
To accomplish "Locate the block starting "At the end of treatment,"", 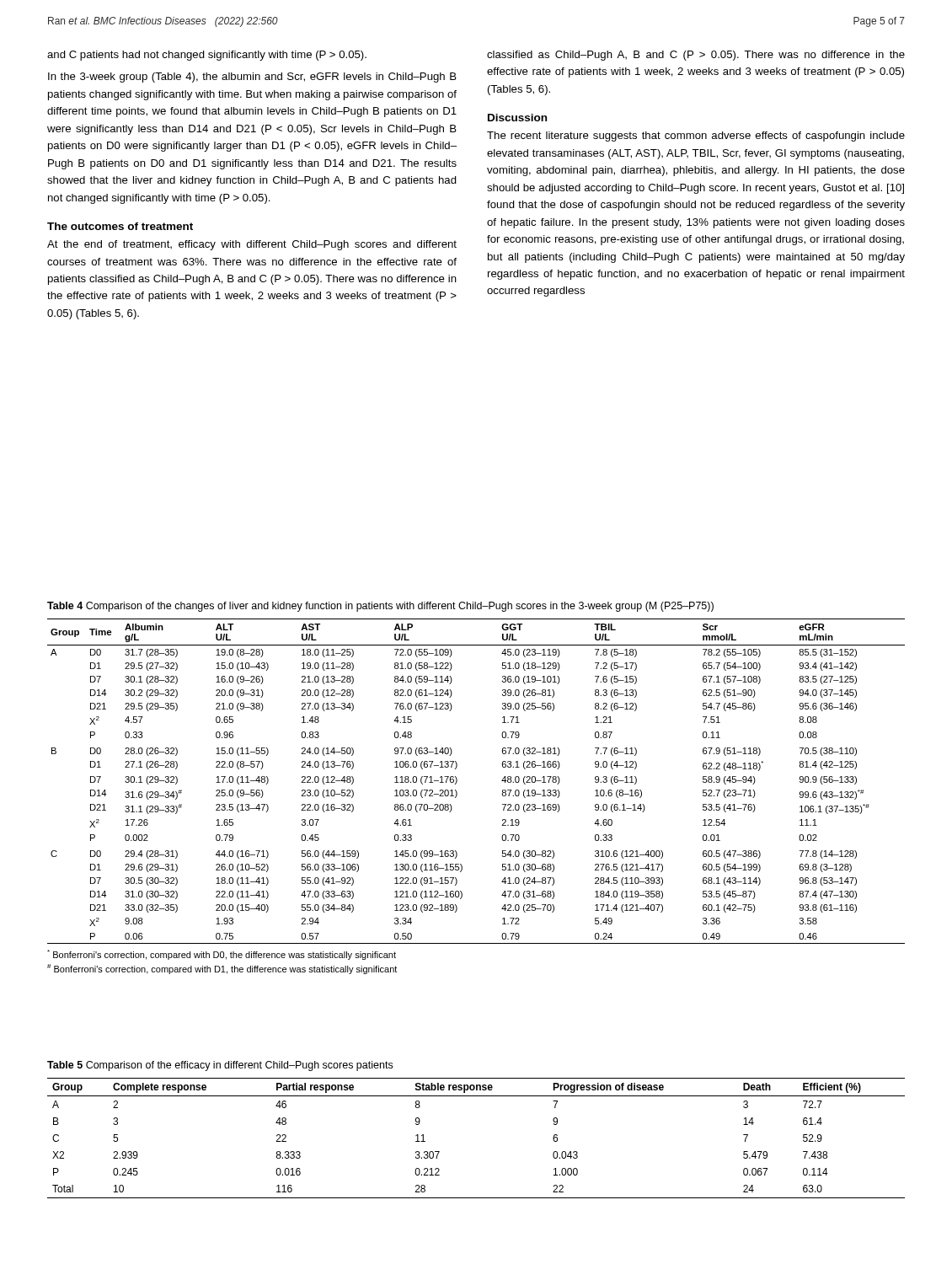I will [x=252, y=279].
